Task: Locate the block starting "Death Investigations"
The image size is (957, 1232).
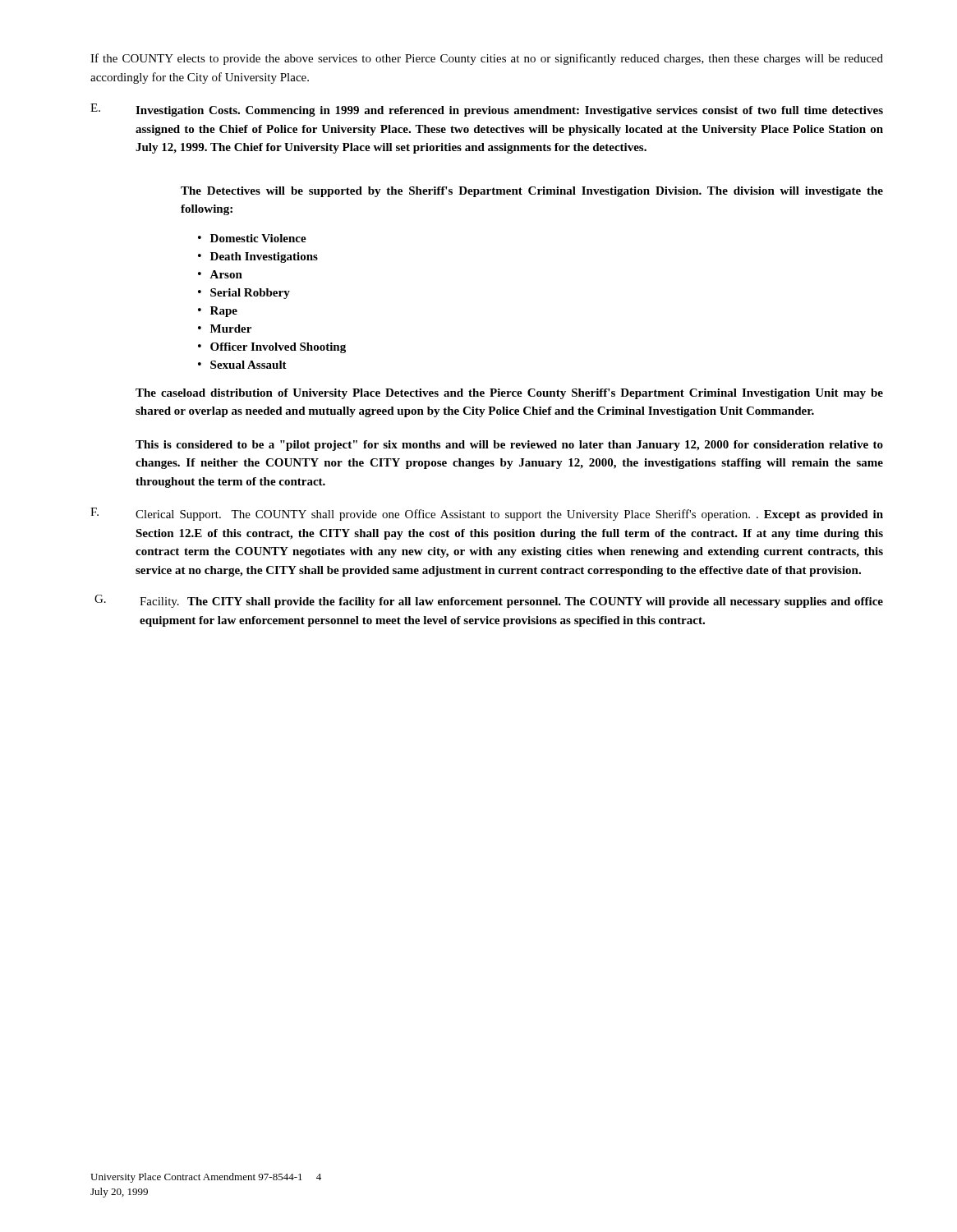Action: [x=264, y=256]
